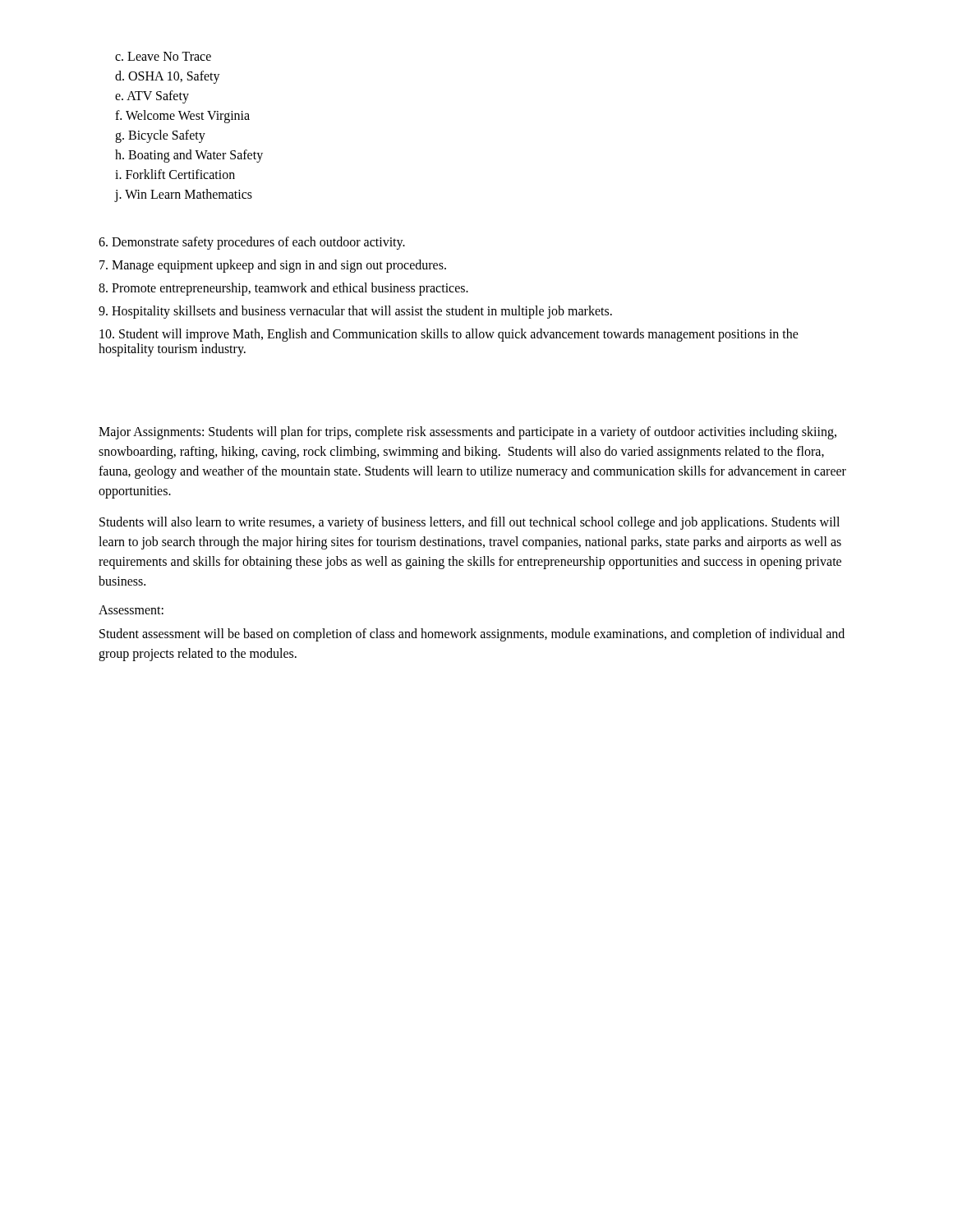Viewport: 953px width, 1232px height.
Task: Navigate to the region starting "Students will also learn to write resumes,"
Action: pos(470,552)
